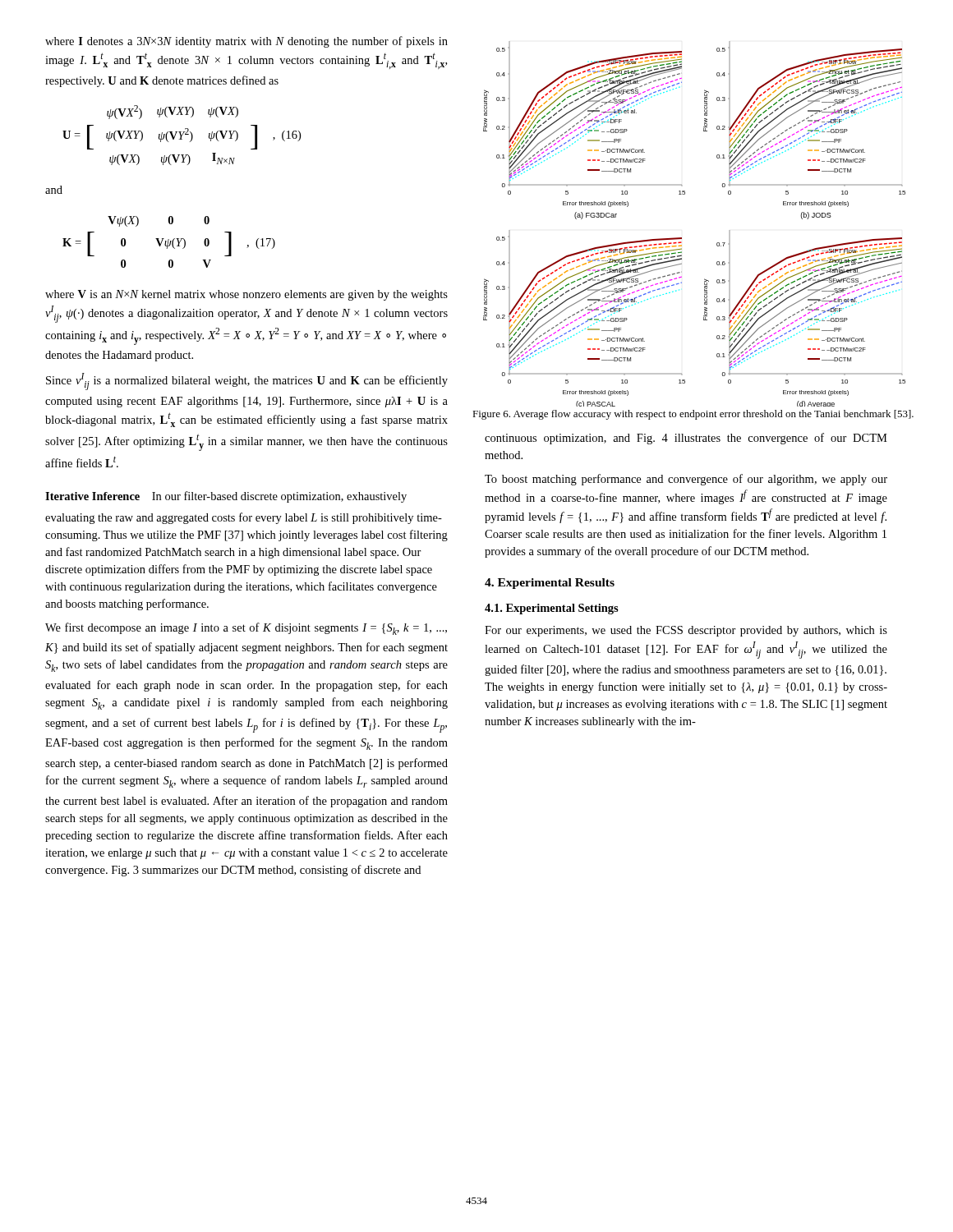The height and width of the screenshot is (1232, 953).
Task: Find the caption with the text "Figure 6. Average flow"
Action: 693,414
